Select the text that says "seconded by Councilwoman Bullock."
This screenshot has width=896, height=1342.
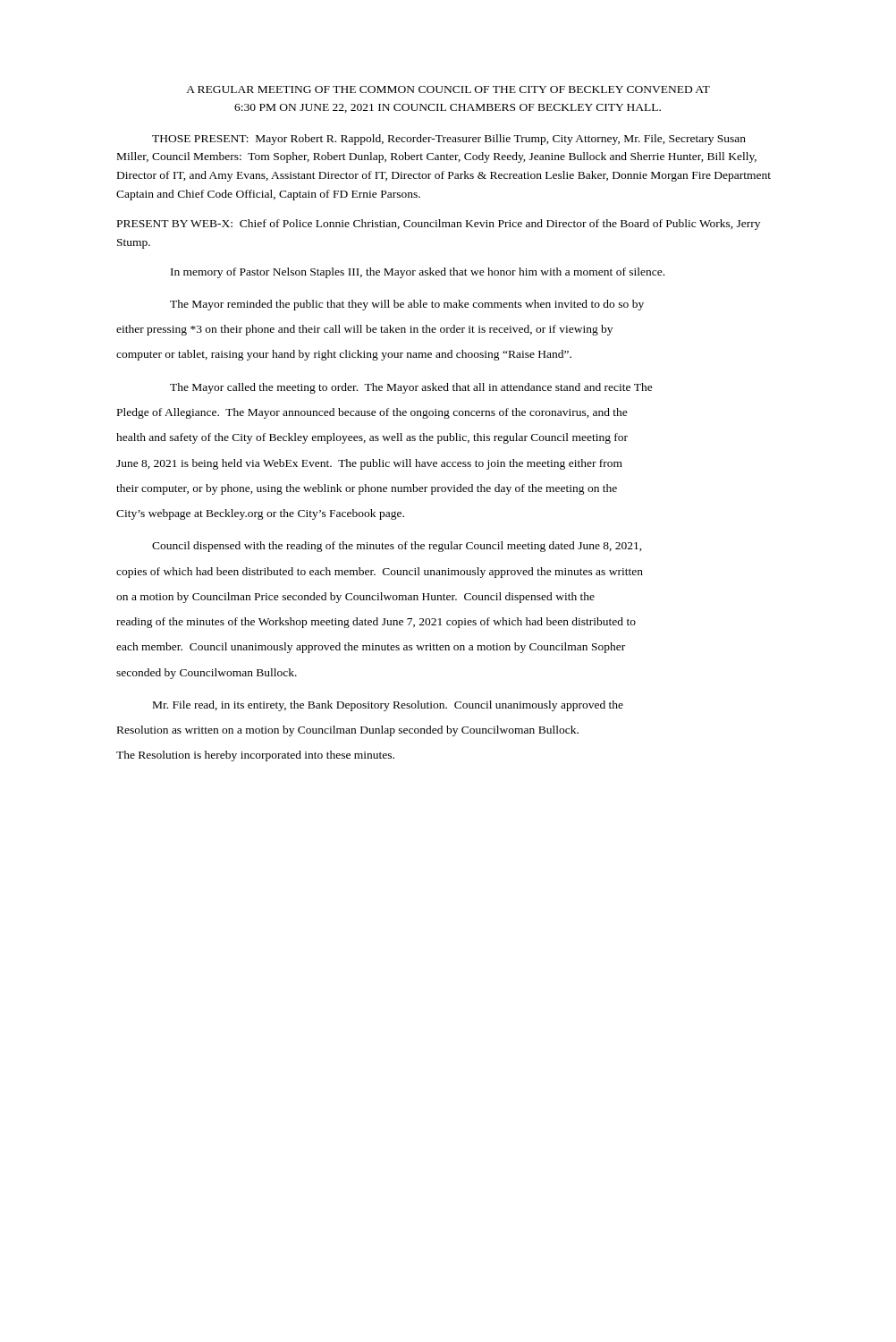tap(207, 672)
